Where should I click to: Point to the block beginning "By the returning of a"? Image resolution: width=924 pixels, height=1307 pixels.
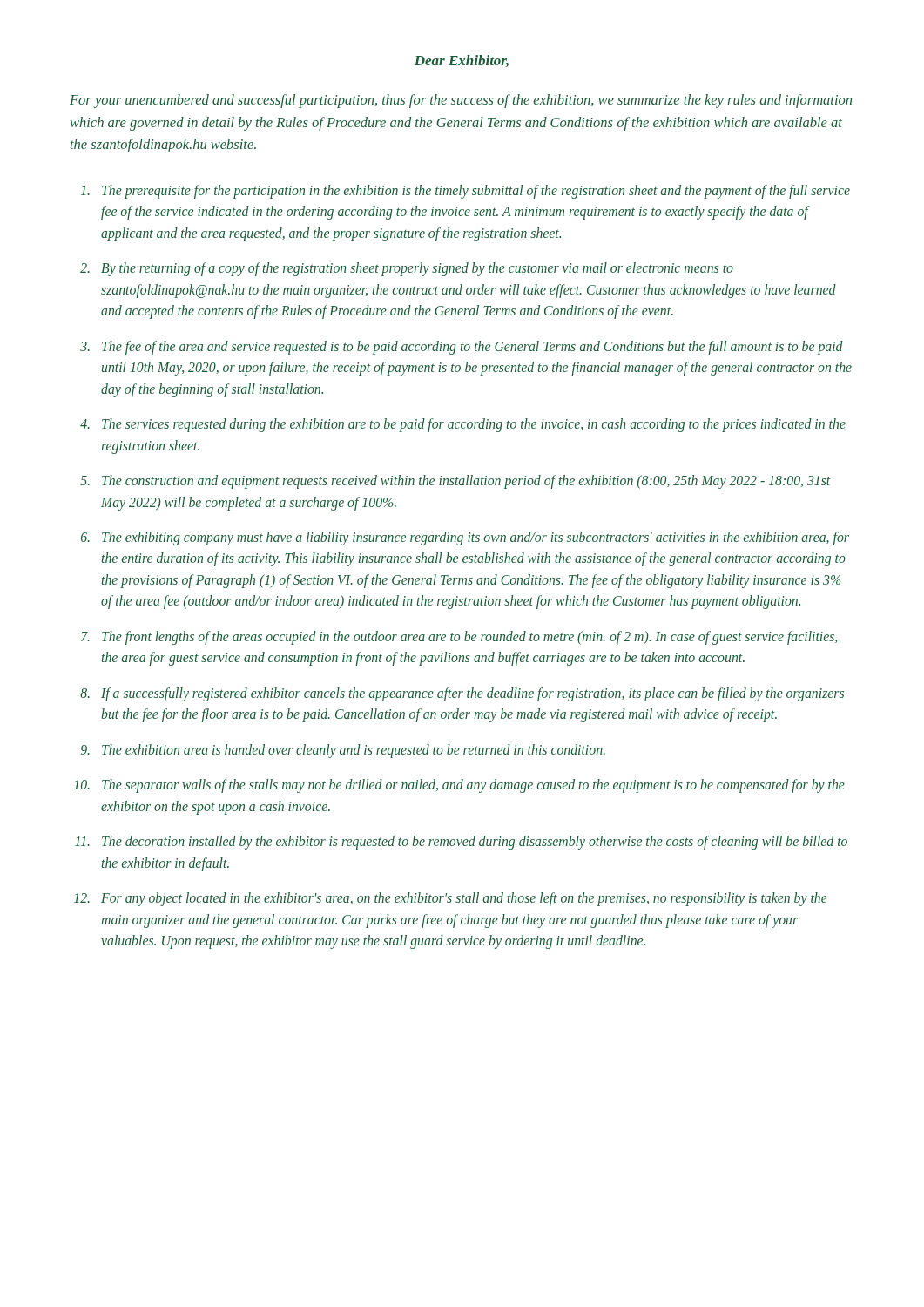point(468,289)
